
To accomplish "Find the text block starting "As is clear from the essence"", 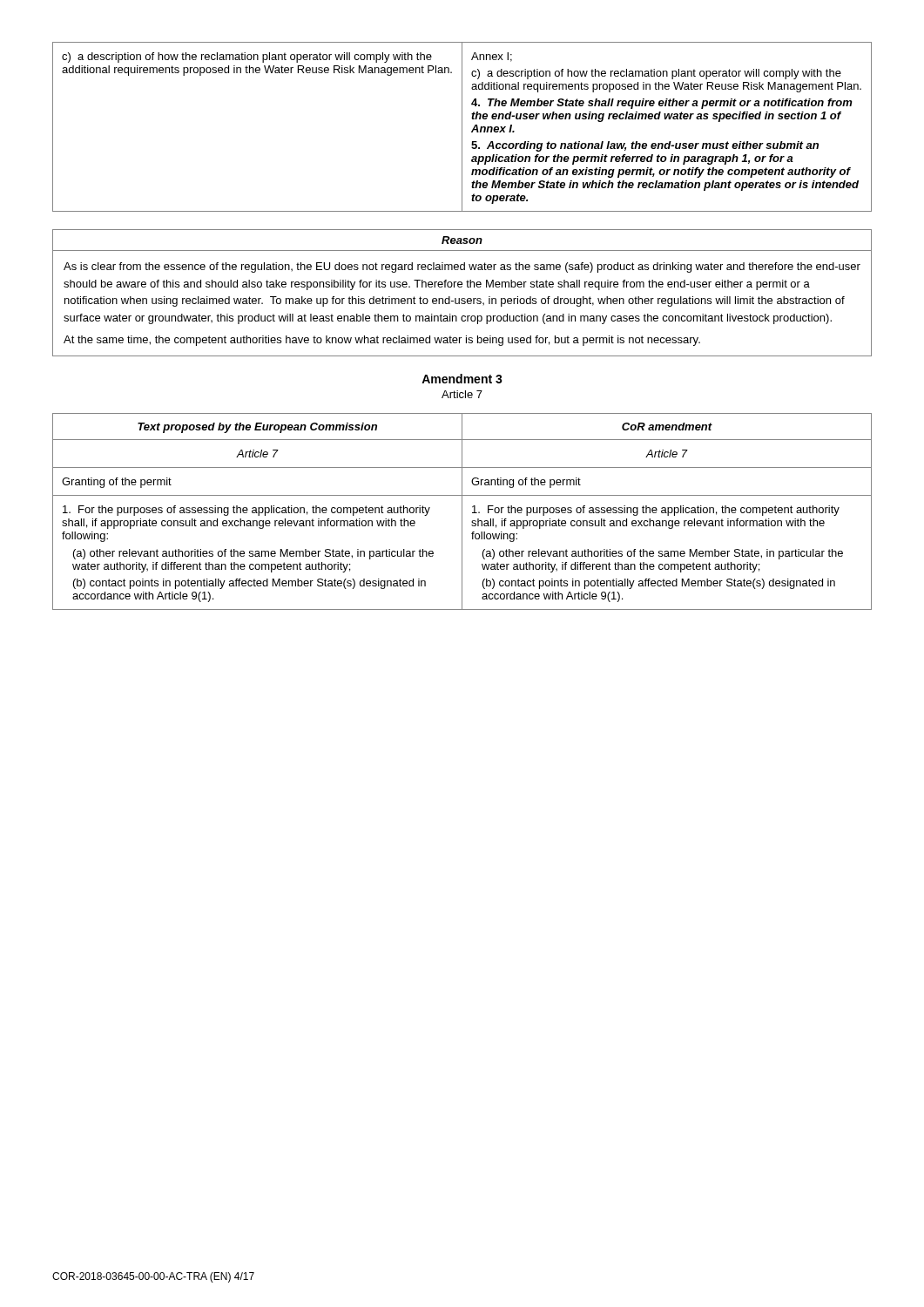I will [x=462, y=303].
